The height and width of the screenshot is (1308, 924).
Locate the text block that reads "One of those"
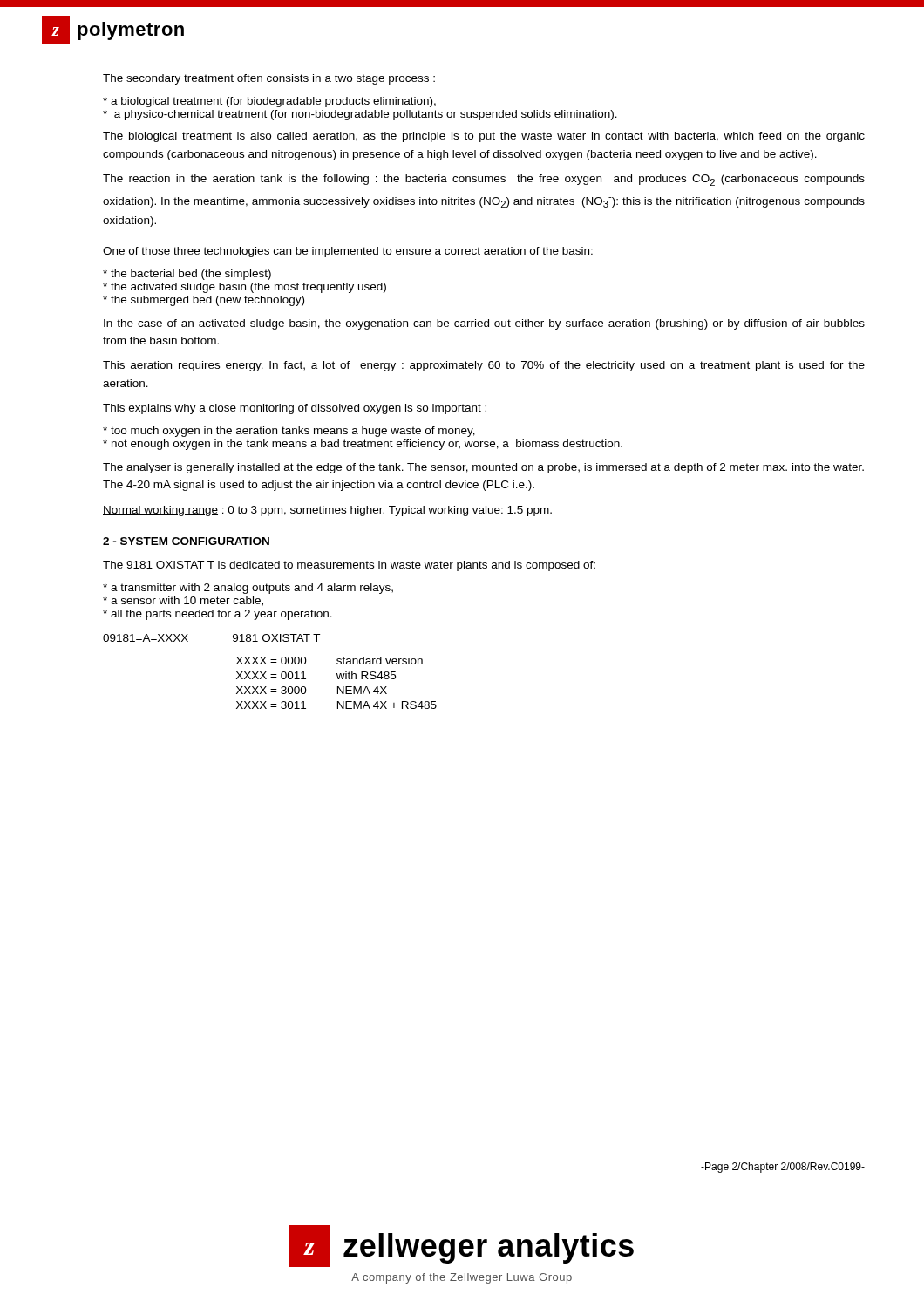click(484, 251)
